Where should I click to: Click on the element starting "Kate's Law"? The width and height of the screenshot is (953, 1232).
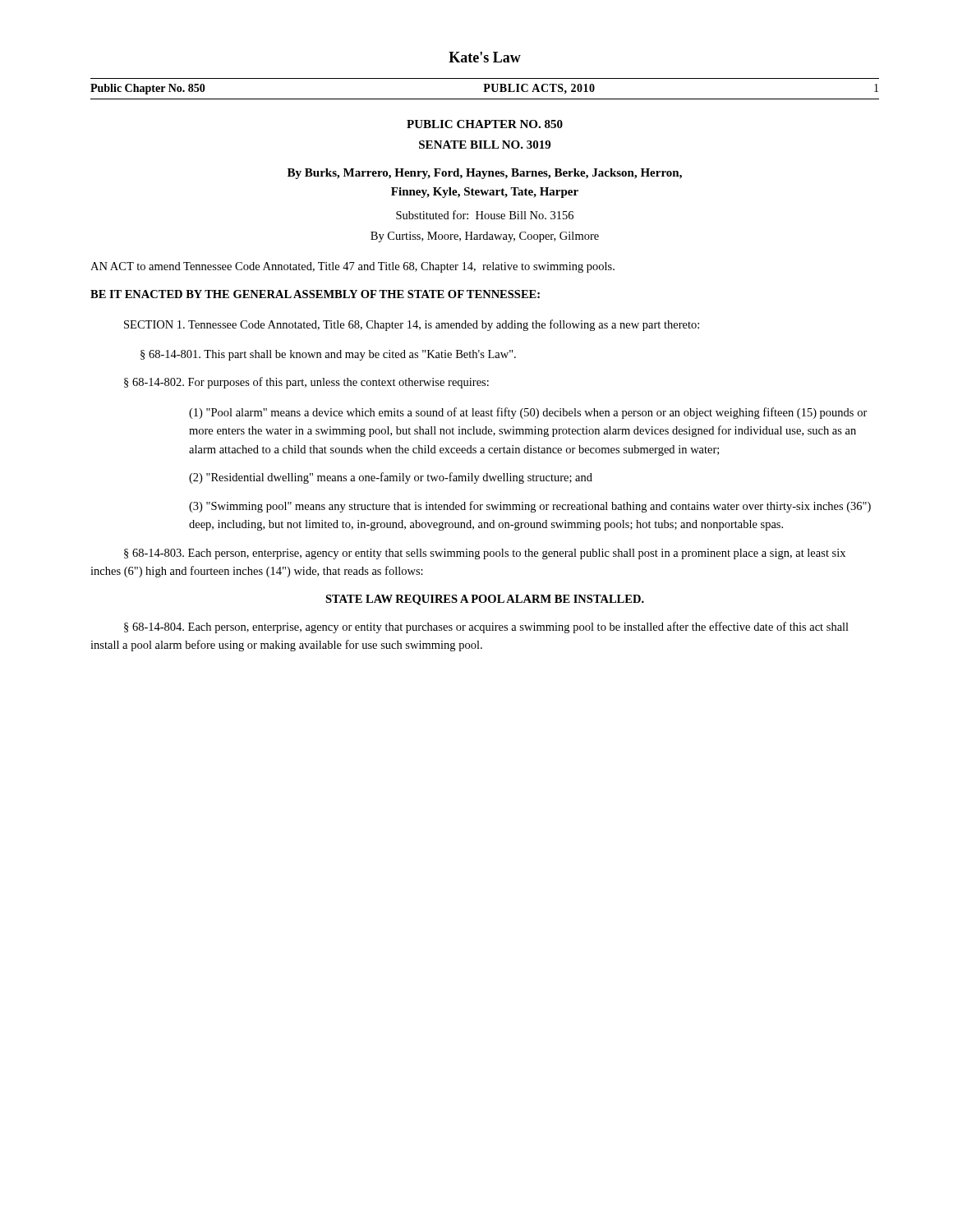coord(485,57)
